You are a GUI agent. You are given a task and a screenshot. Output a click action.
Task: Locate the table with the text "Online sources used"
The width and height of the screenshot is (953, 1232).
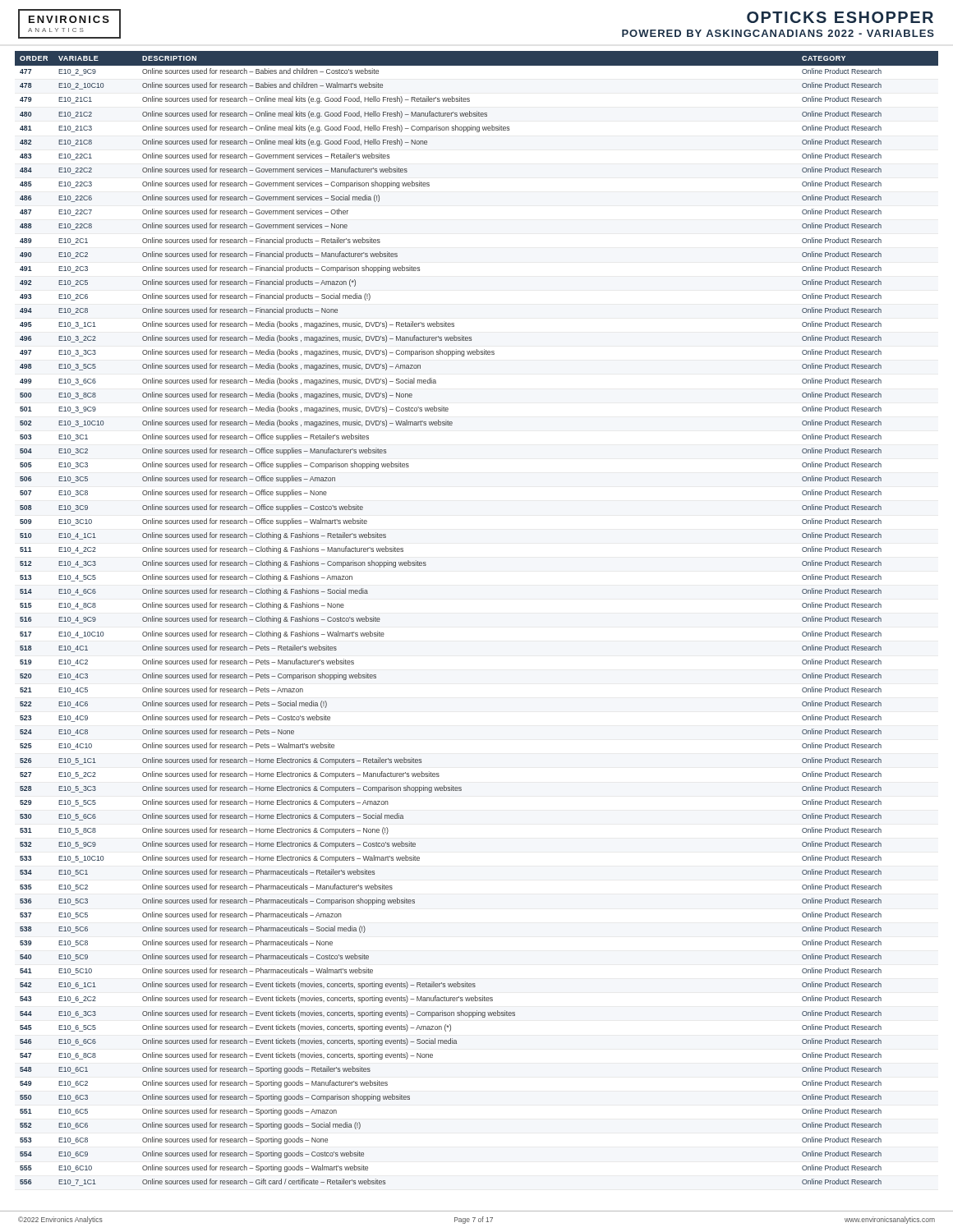click(476, 619)
